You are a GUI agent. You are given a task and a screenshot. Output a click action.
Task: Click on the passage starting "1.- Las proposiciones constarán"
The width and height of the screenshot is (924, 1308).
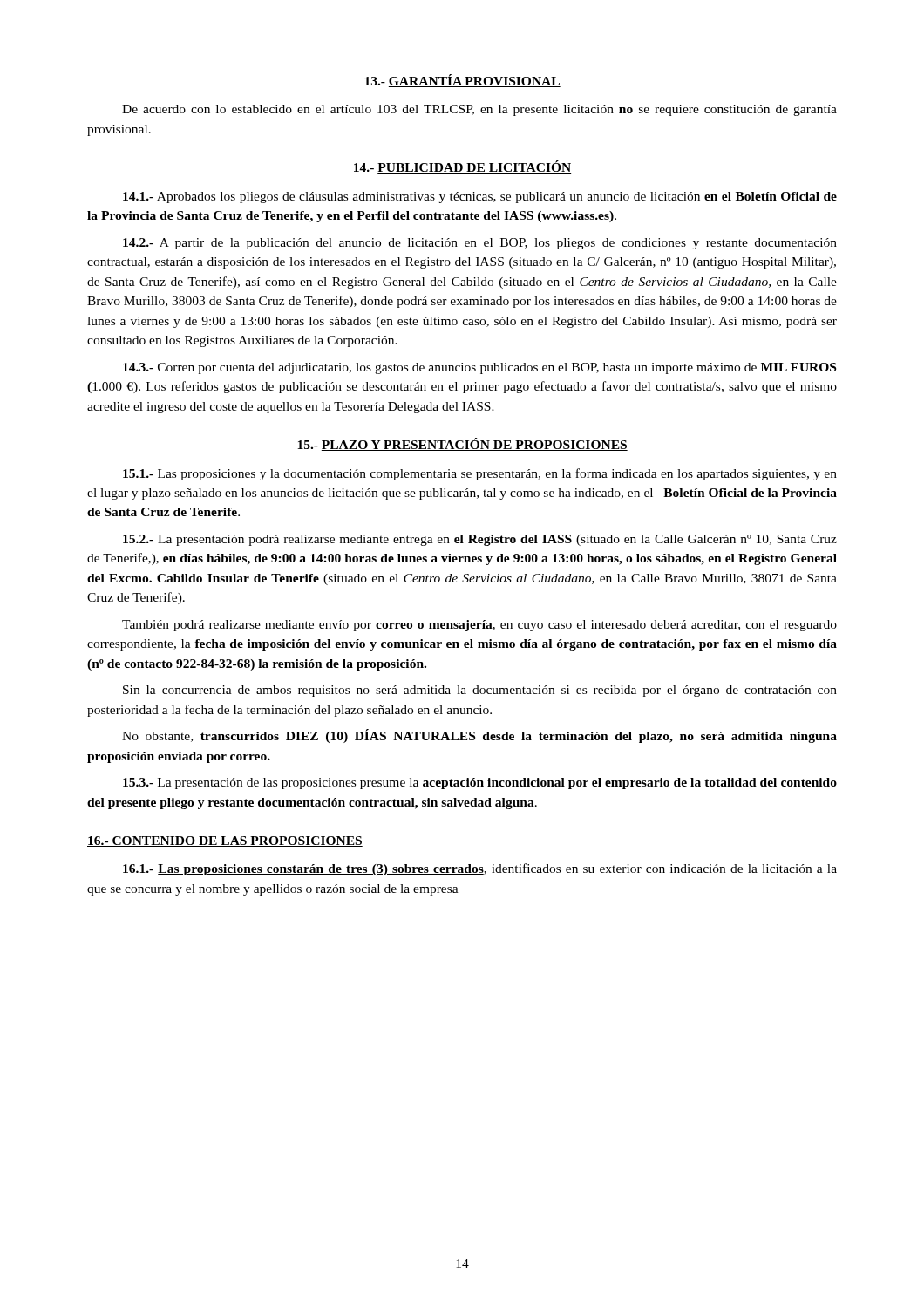462,878
